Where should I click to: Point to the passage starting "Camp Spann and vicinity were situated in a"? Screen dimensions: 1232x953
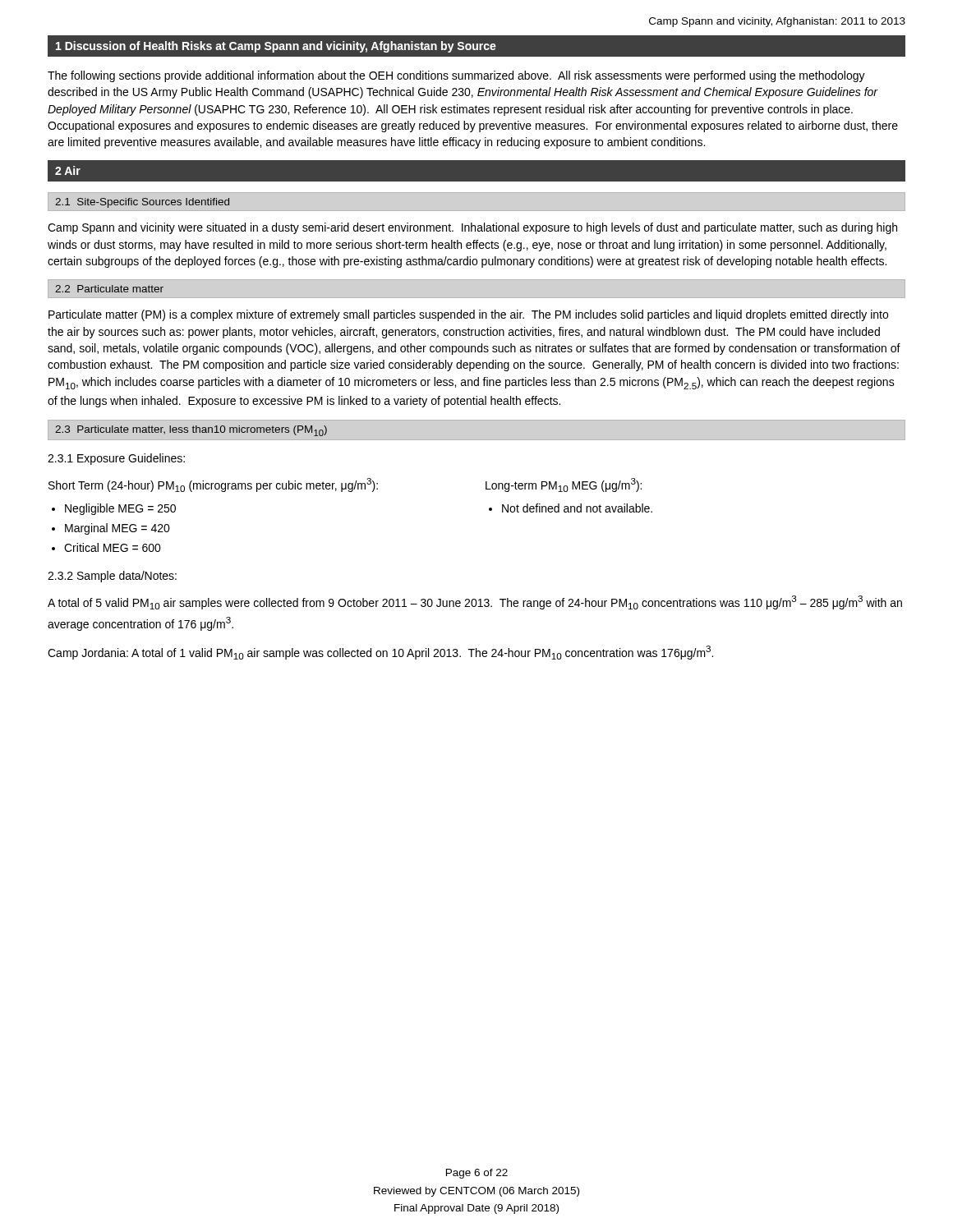(x=473, y=245)
